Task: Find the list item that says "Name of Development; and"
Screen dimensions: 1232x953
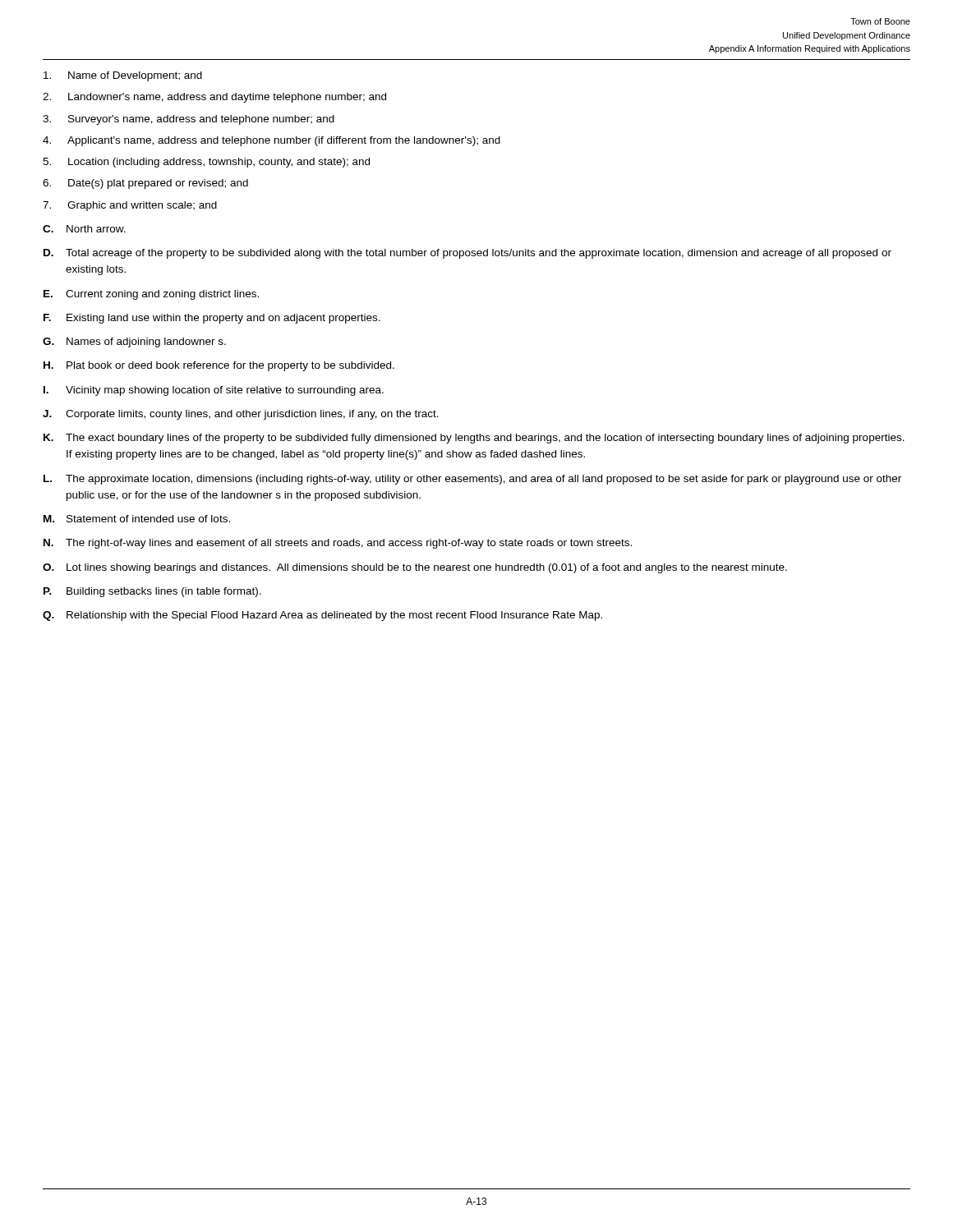Action: pyautogui.click(x=123, y=76)
